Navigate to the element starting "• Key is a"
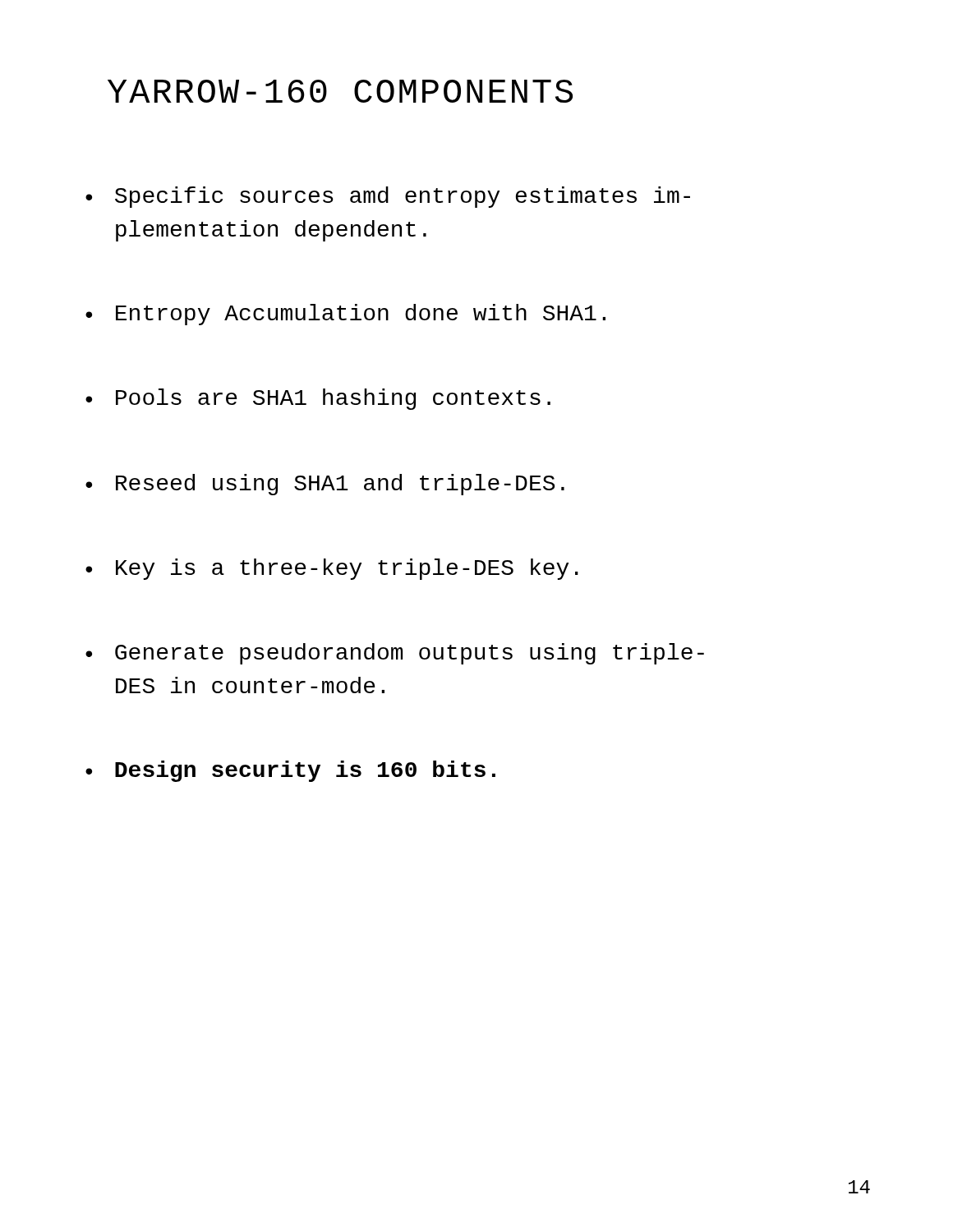This screenshot has height=1232, width=953. click(x=333, y=569)
